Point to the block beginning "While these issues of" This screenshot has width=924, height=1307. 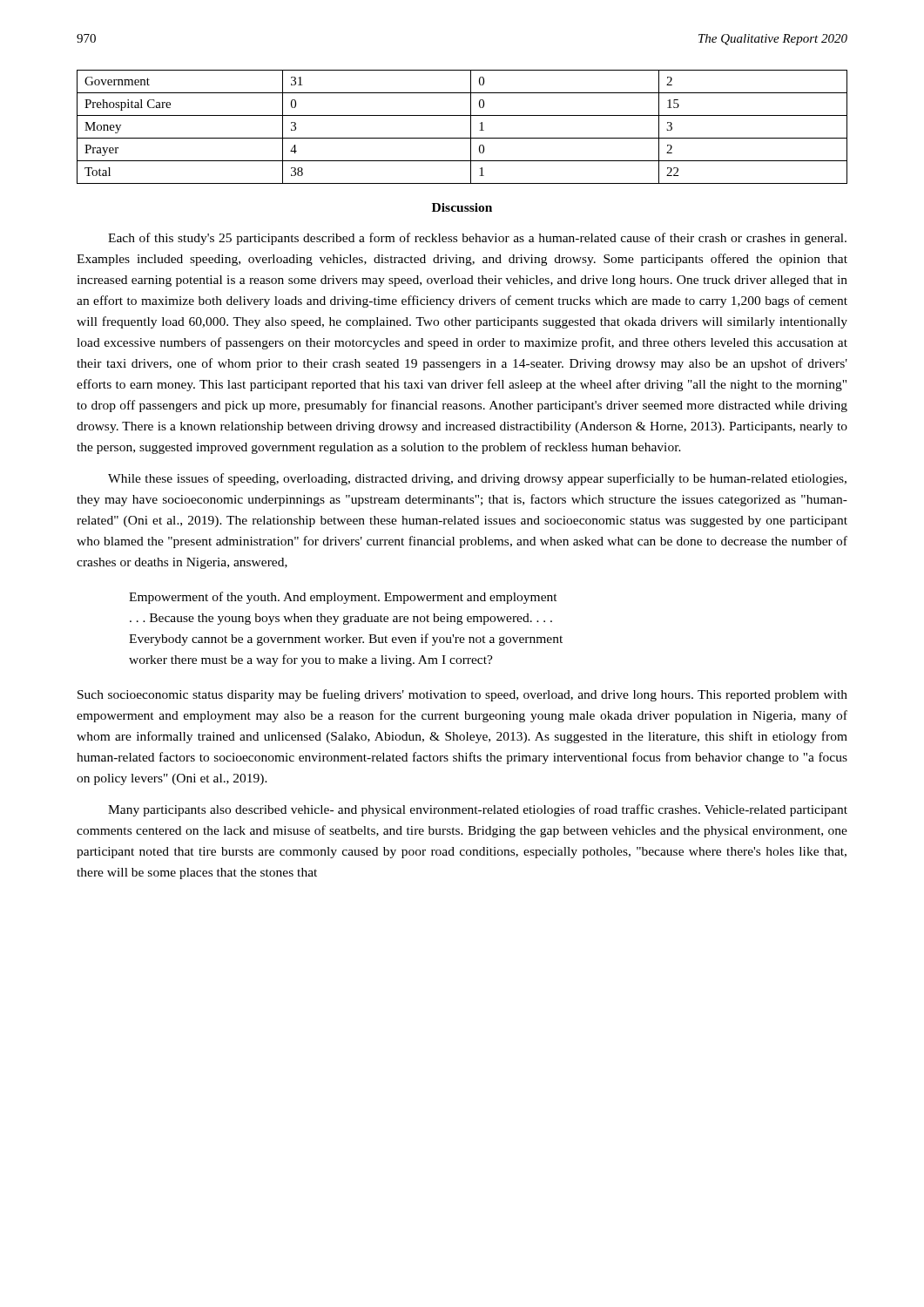point(462,520)
